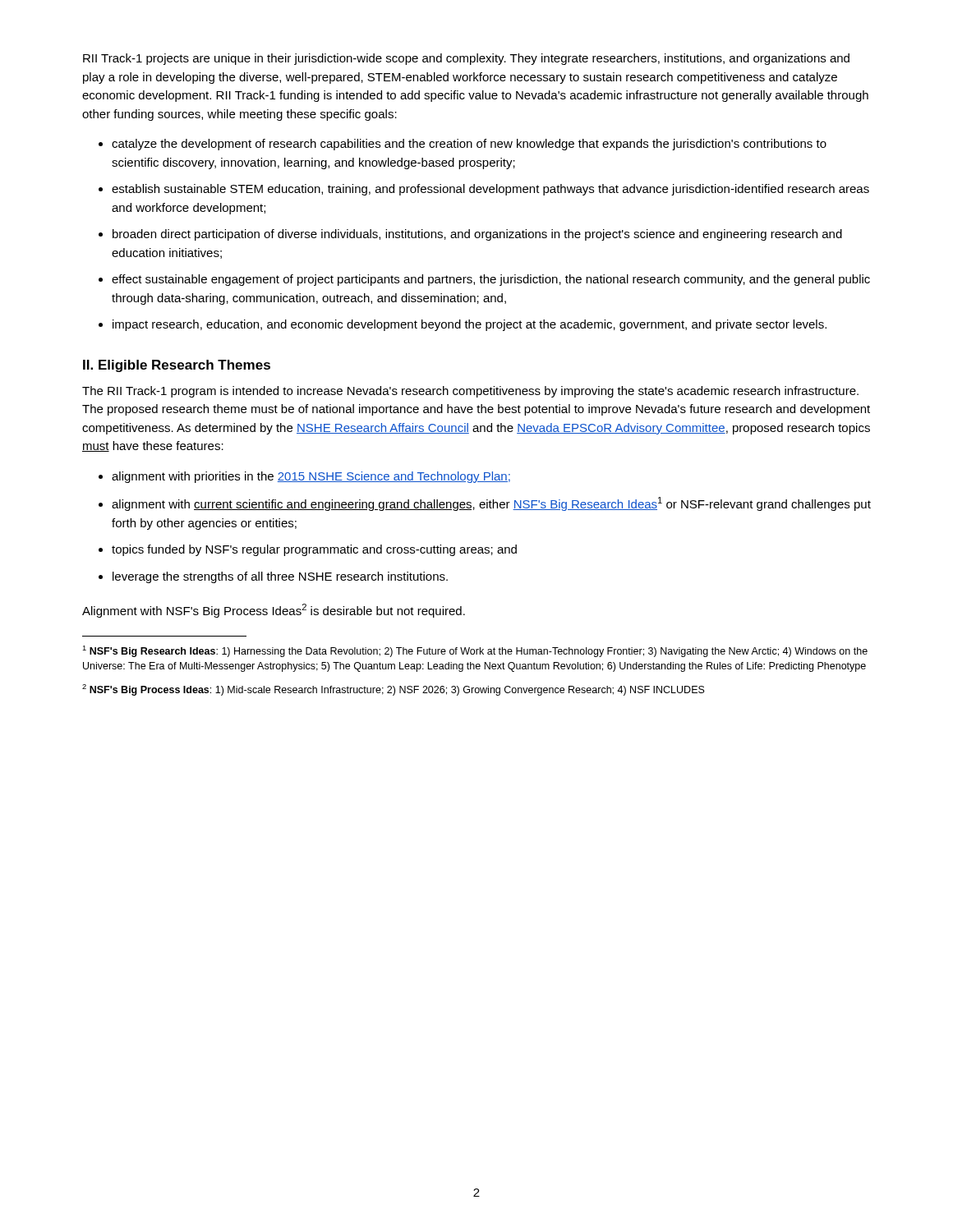Screen dimensions: 1232x953
Task: Point to the text block starting "RII Track-1 projects are"
Action: 475,86
